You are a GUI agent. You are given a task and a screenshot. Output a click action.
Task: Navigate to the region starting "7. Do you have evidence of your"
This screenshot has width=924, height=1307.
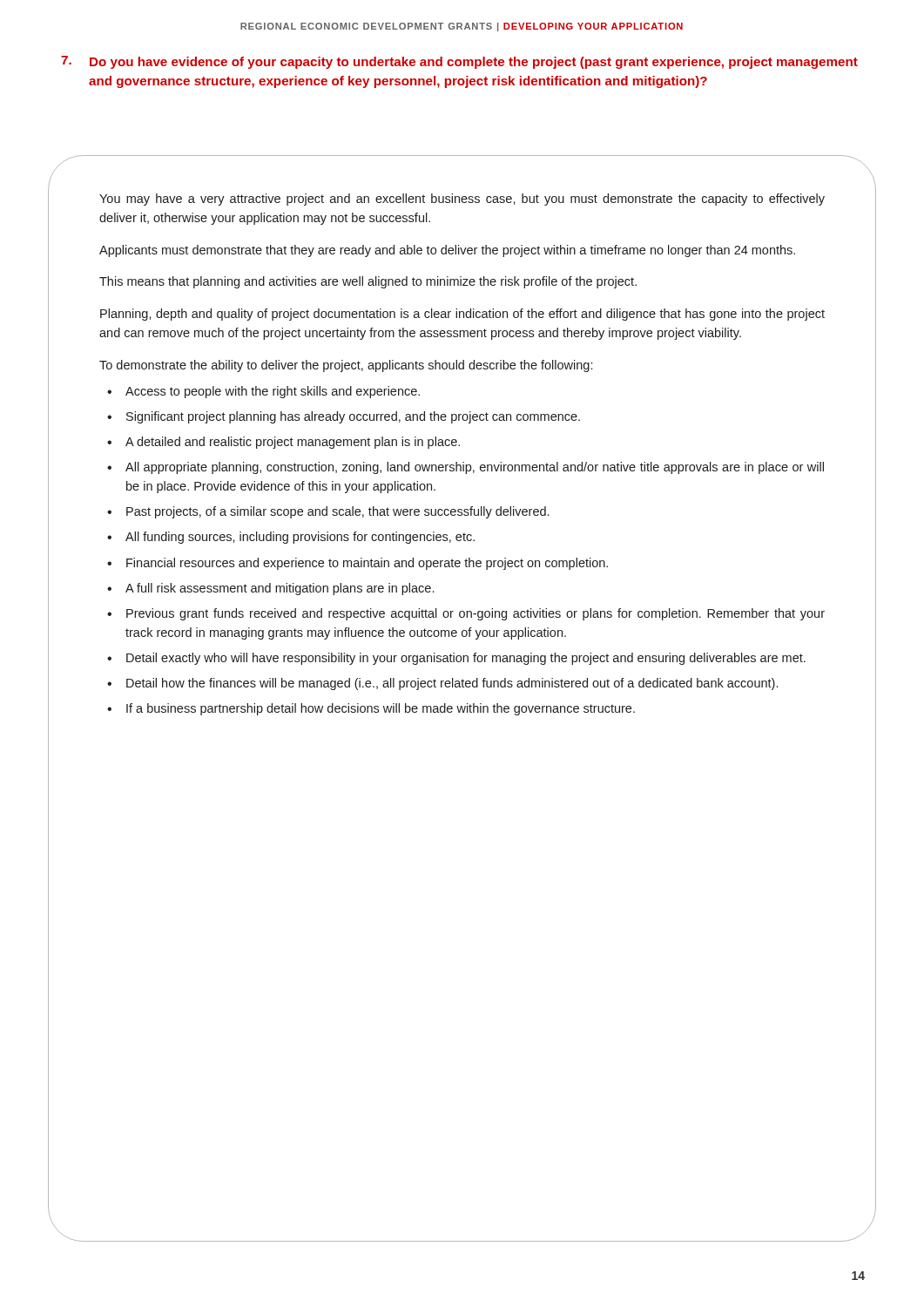462,71
